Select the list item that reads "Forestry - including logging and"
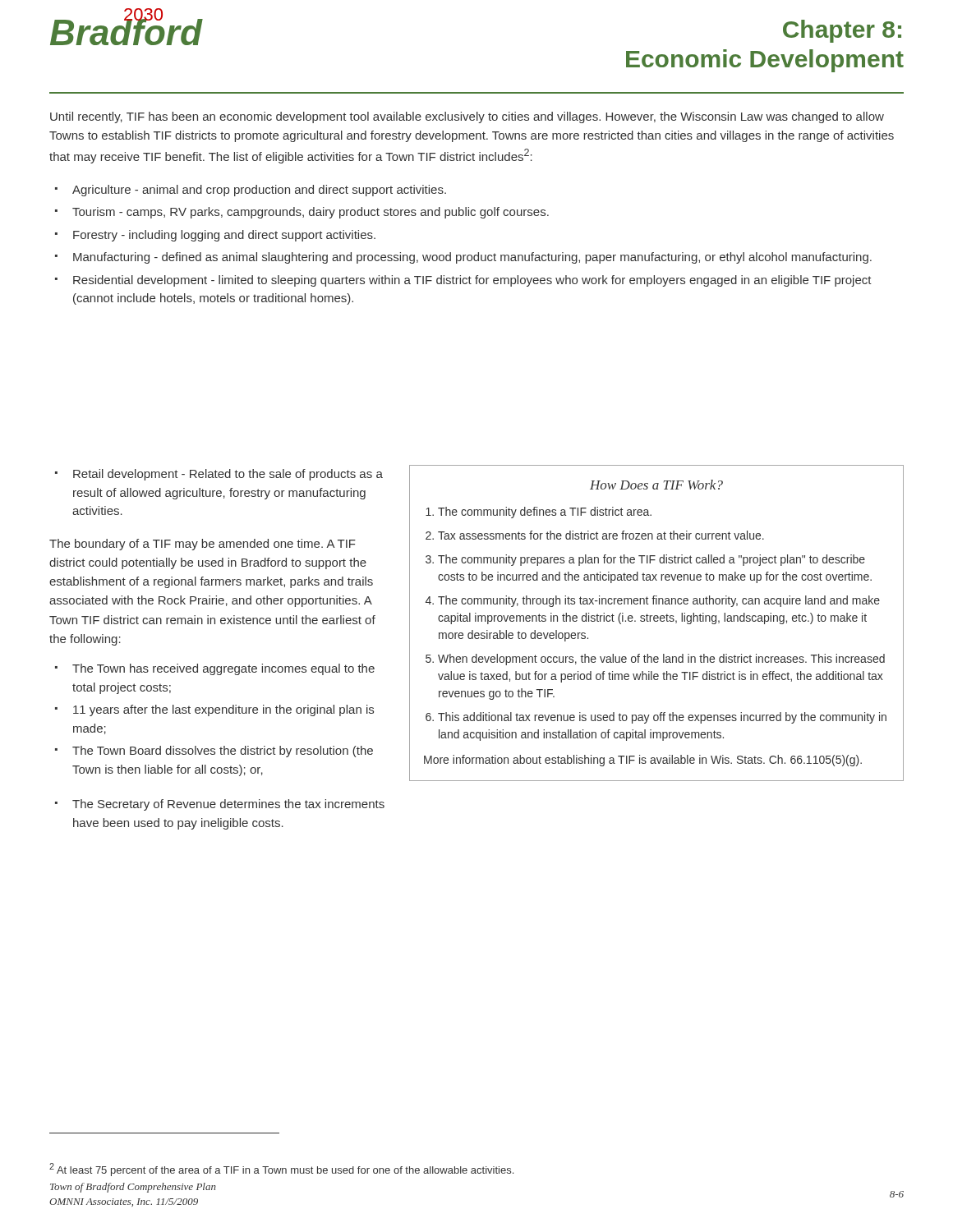 224,234
